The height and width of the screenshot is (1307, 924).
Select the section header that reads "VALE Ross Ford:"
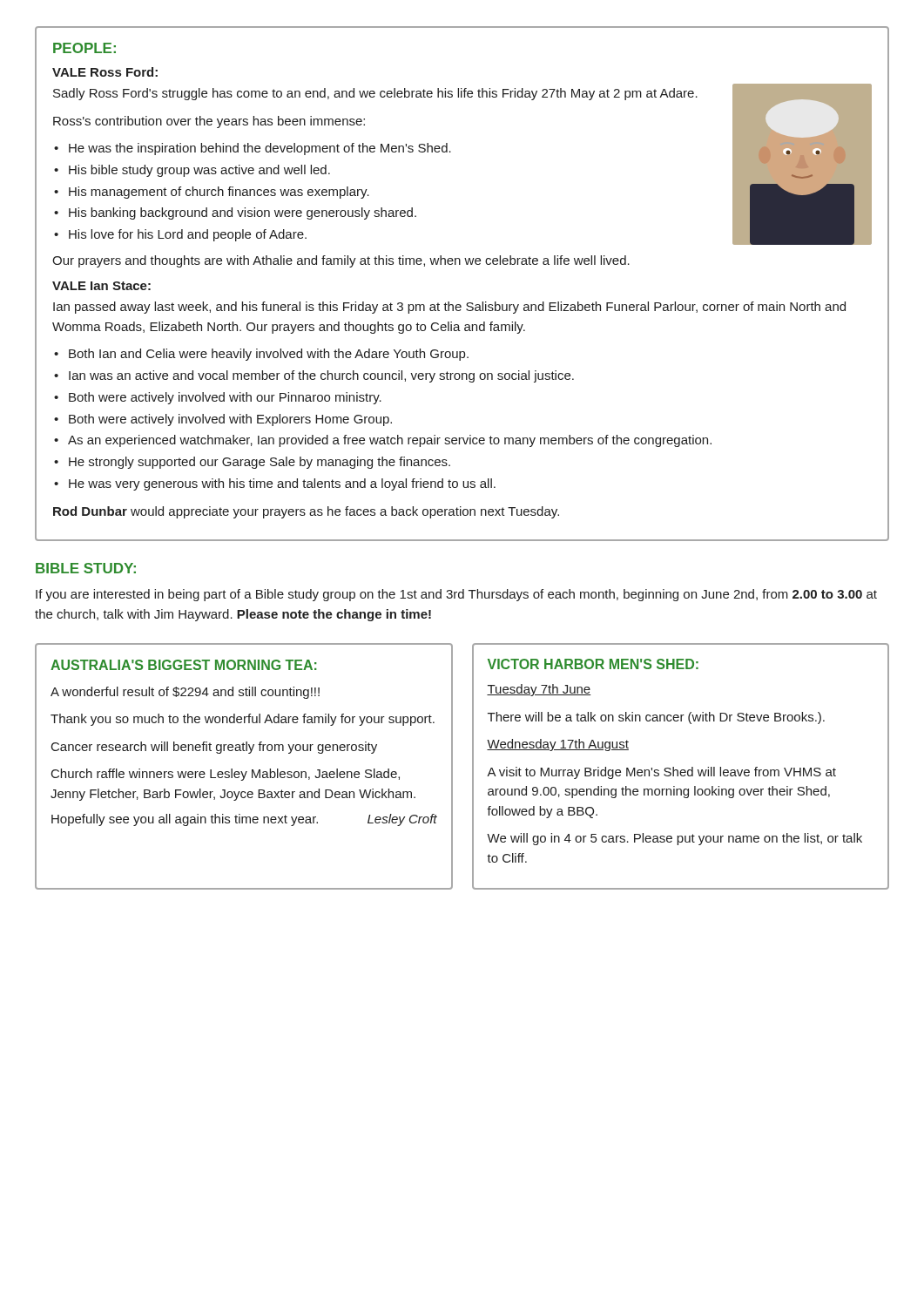pyautogui.click(x=105, y=72)
